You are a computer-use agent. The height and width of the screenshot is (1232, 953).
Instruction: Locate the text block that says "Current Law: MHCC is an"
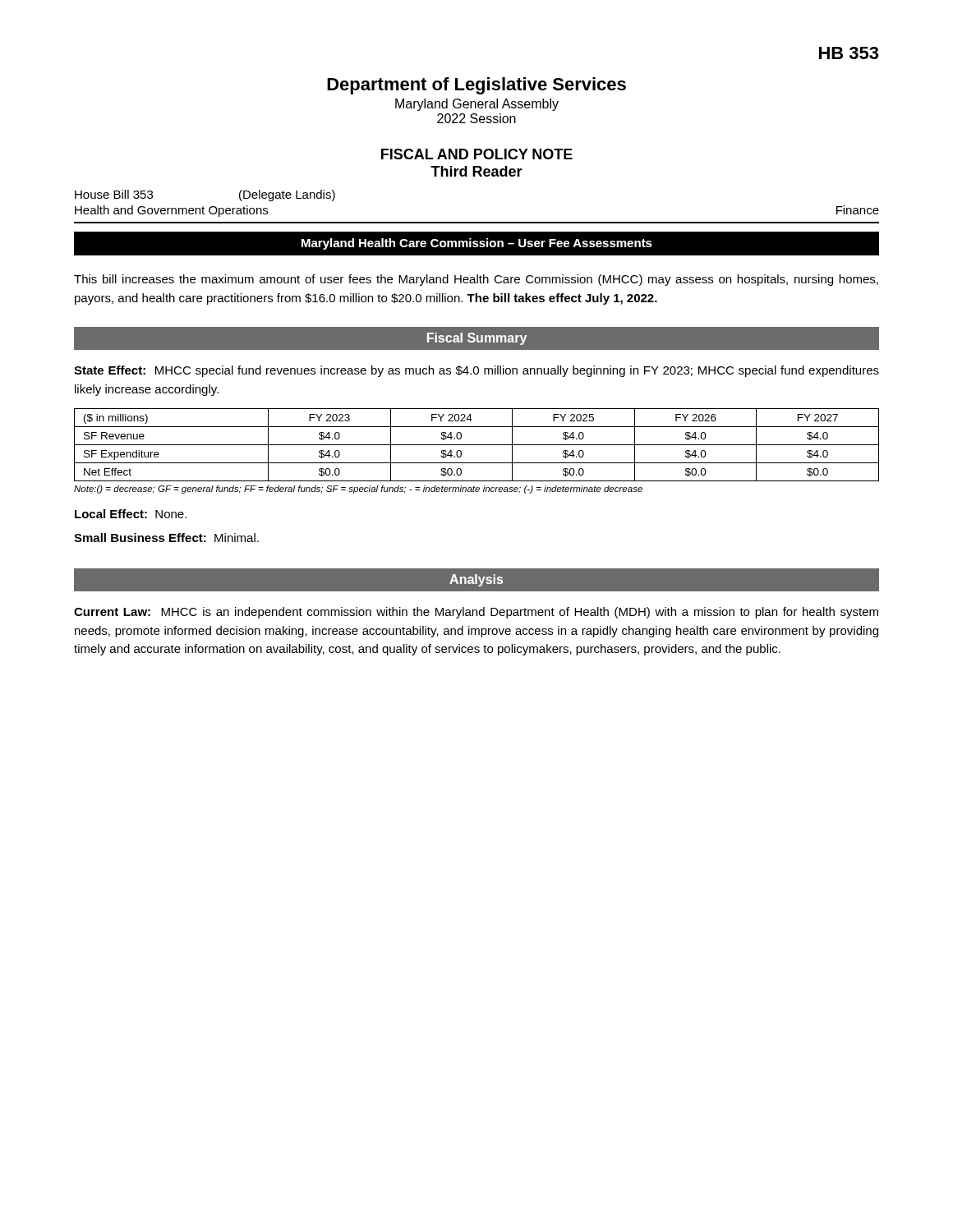click(476, 630)
